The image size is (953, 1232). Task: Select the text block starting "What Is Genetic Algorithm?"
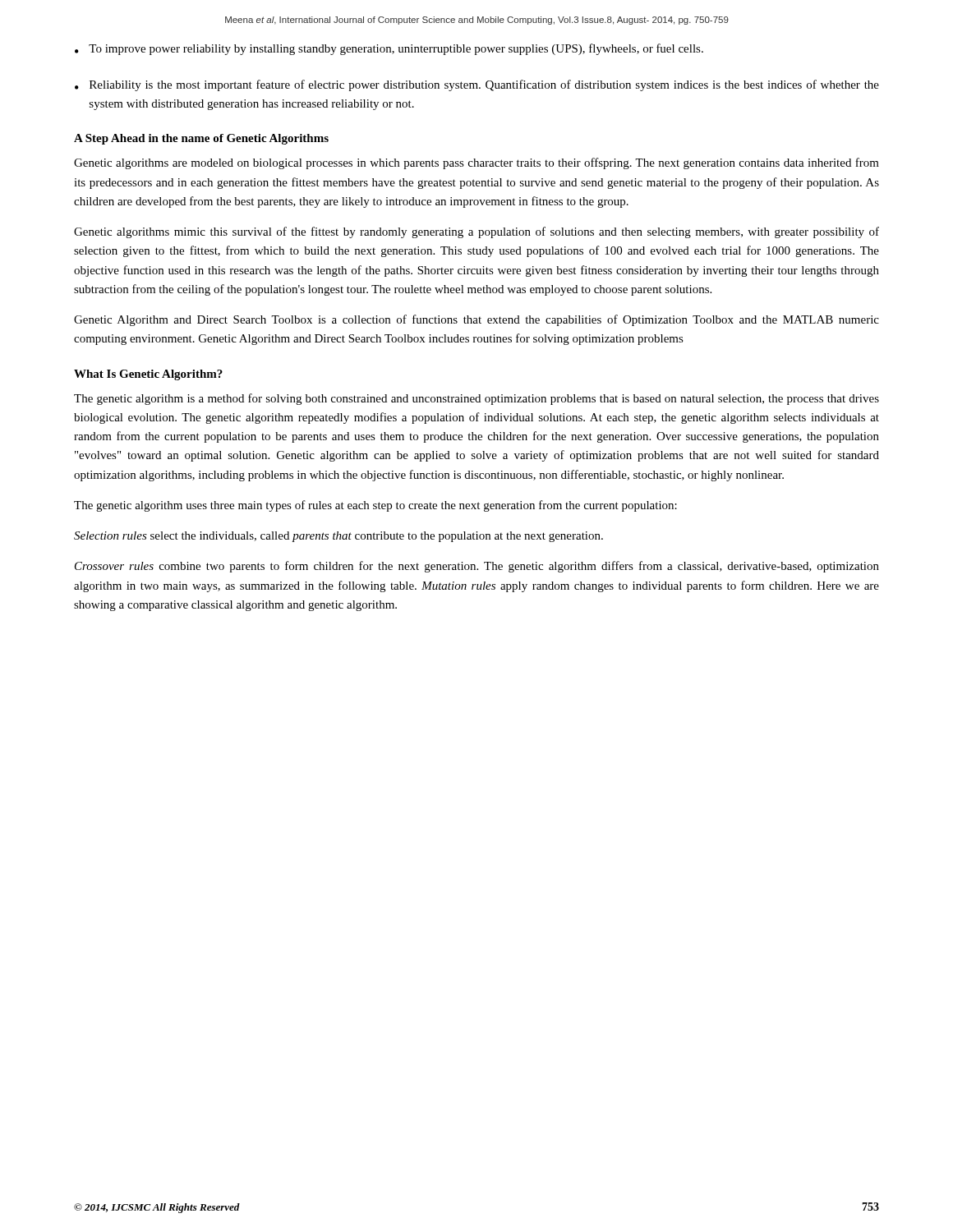point(148,373)
